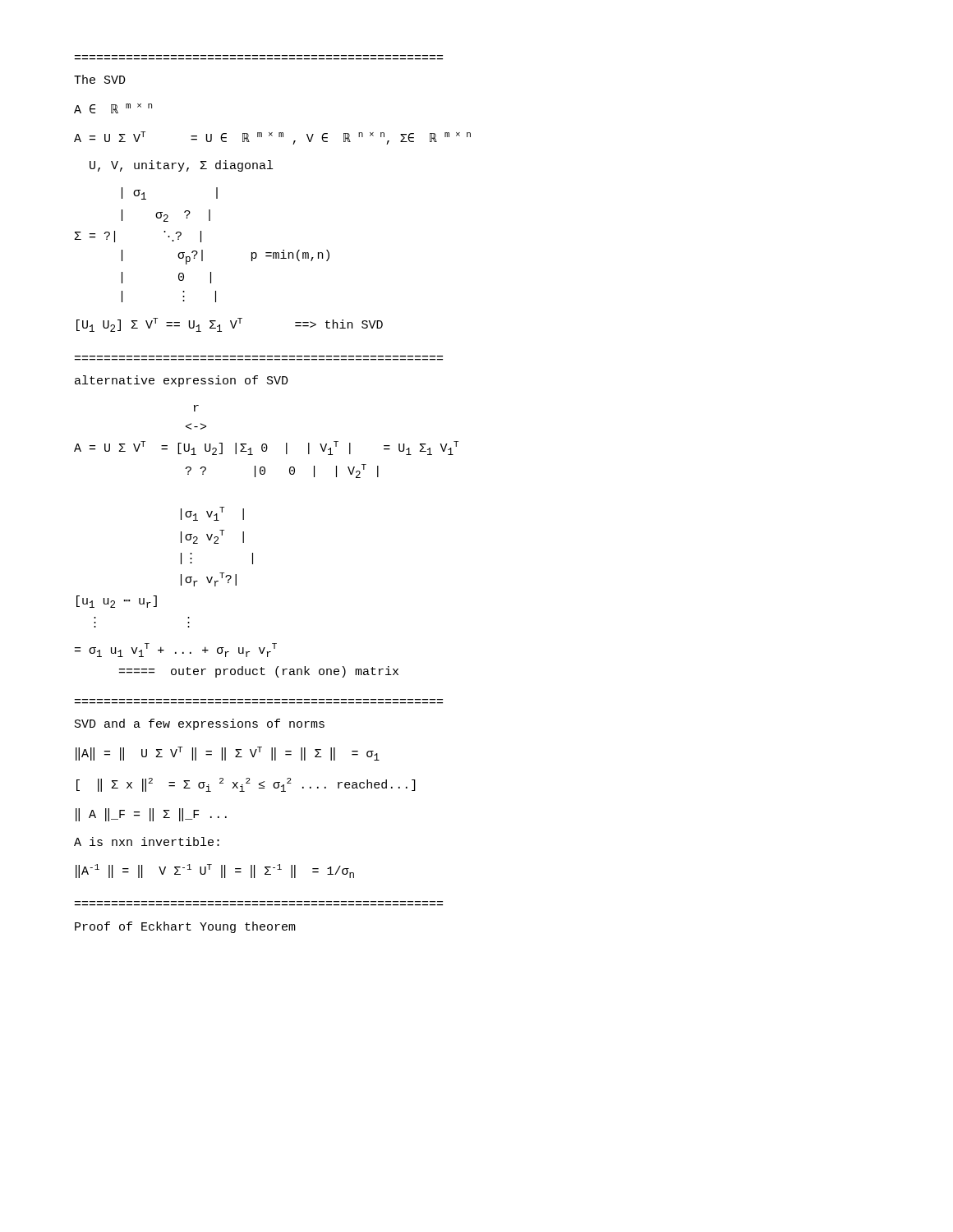Image resolution: width=953 pixels, height=1232 pixels.
Task: Find the formula on this page that starts "| σ1 | | σ2 ?"
Action: [202, 245]
